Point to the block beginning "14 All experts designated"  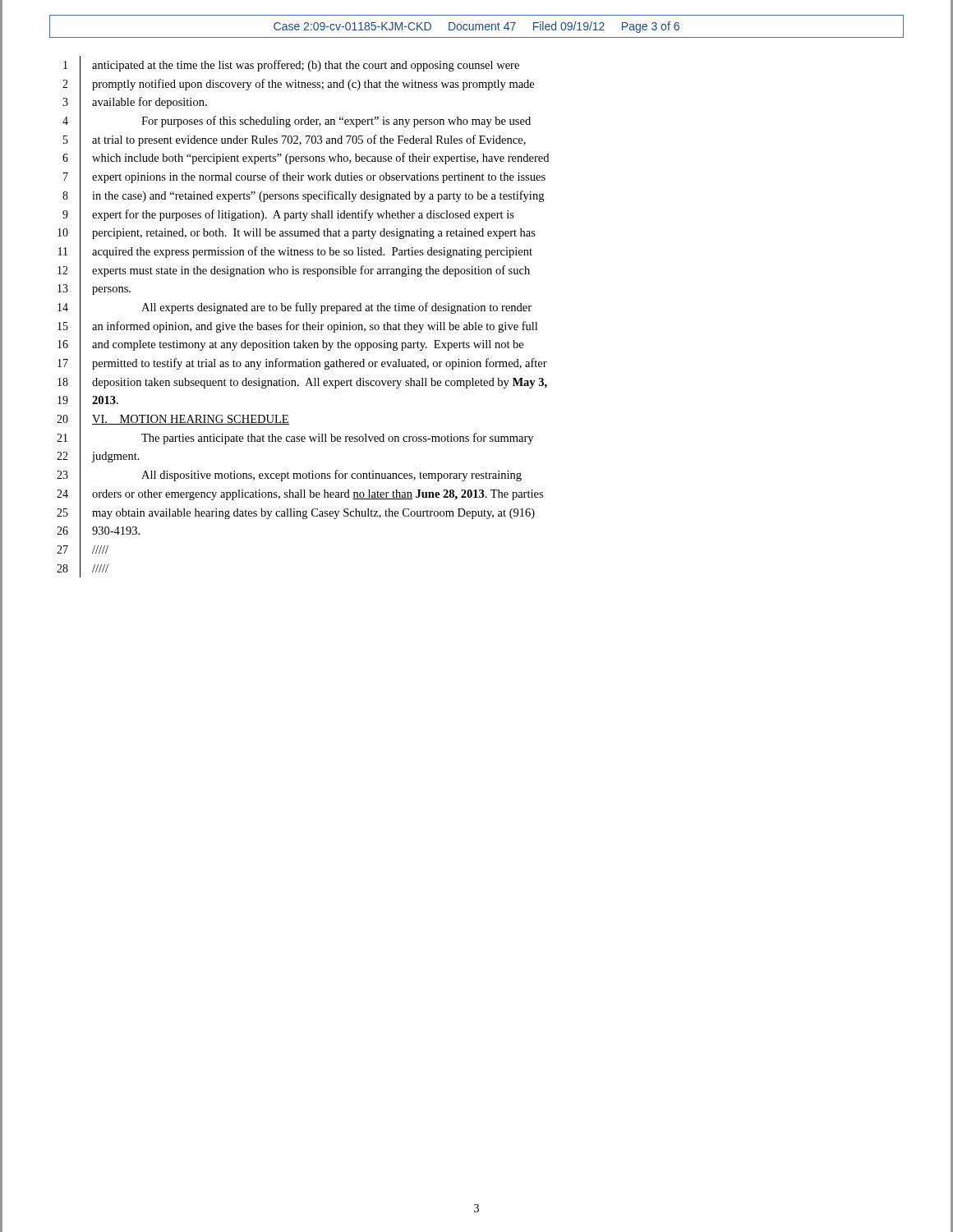(476, 354)
